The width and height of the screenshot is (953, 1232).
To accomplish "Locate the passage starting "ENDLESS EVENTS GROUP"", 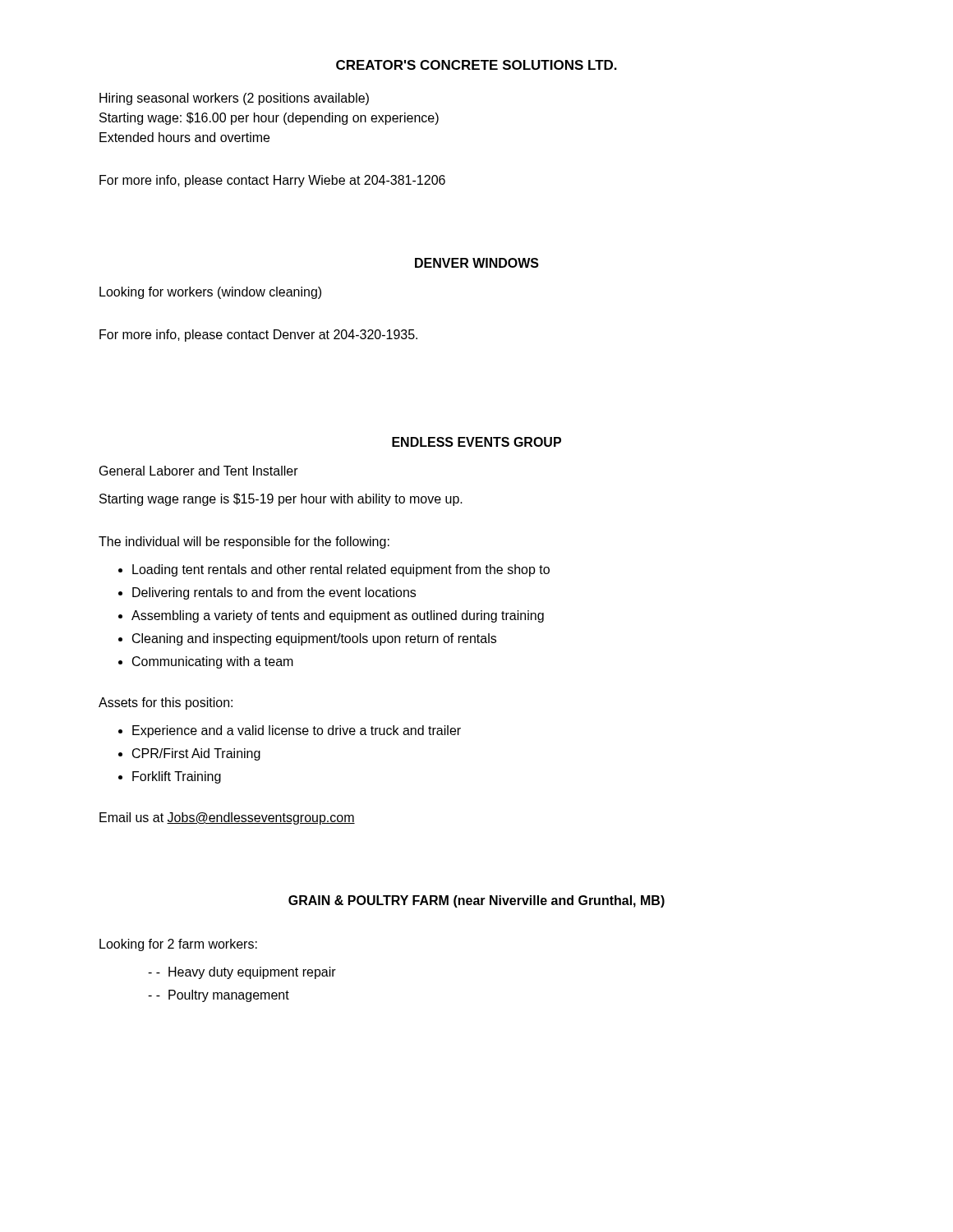I will pos(476,442).
